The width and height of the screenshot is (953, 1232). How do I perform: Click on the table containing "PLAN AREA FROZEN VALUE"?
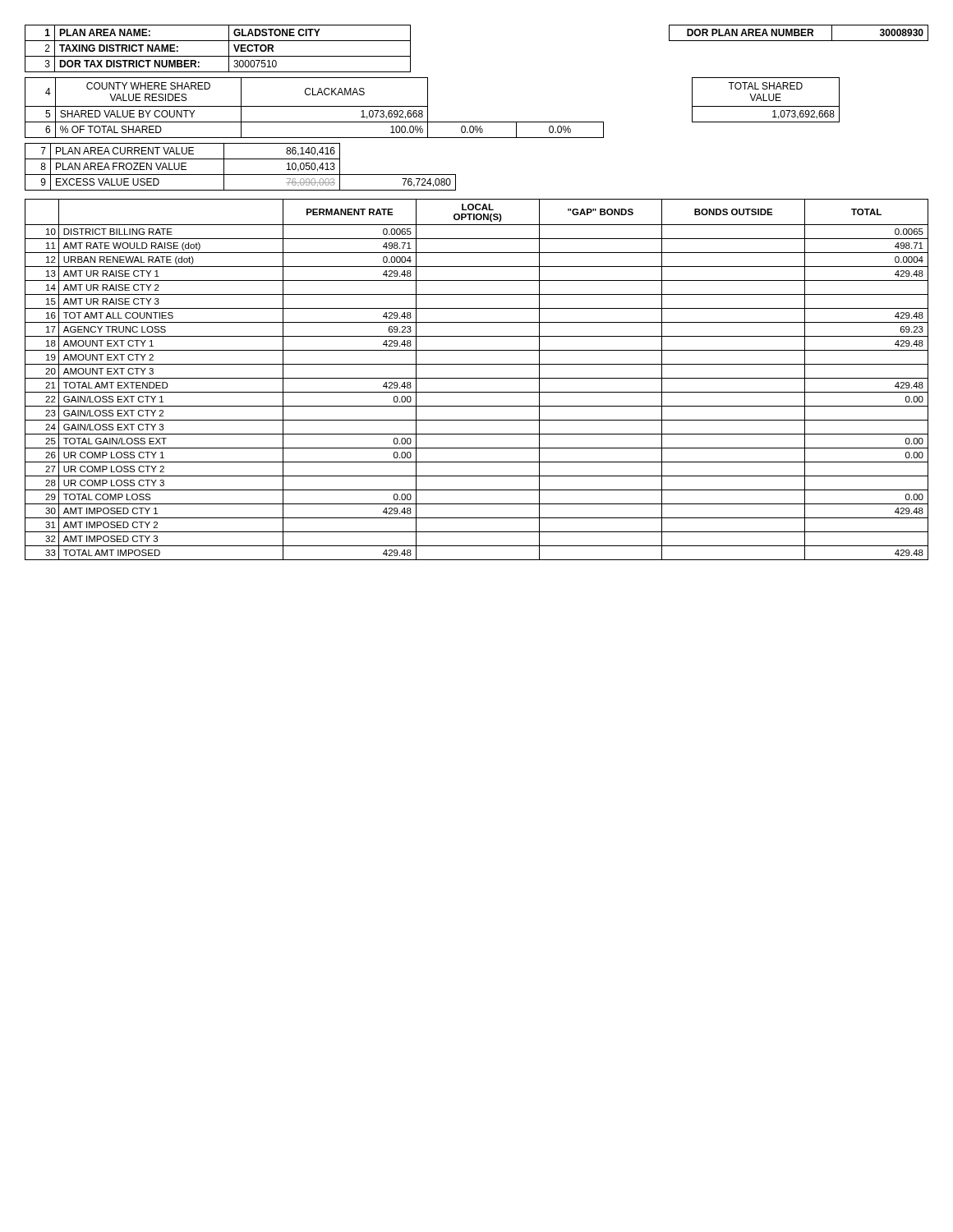point(476,167)
